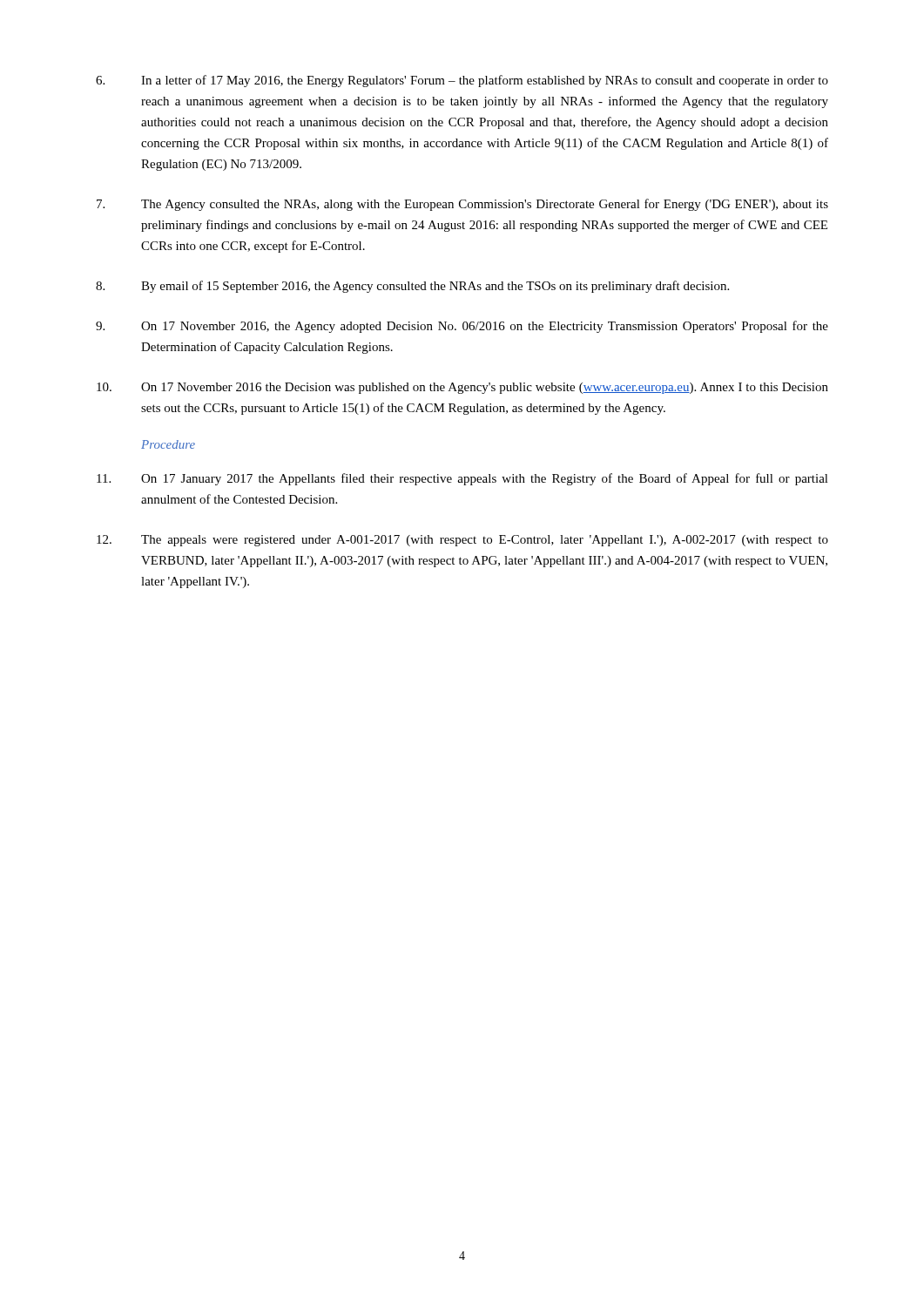Where is the passage that starts "9. On 17 November 2016, the Agency"?
The width and height of the screenshot is (924, 1307).
(x=462, y=336)
